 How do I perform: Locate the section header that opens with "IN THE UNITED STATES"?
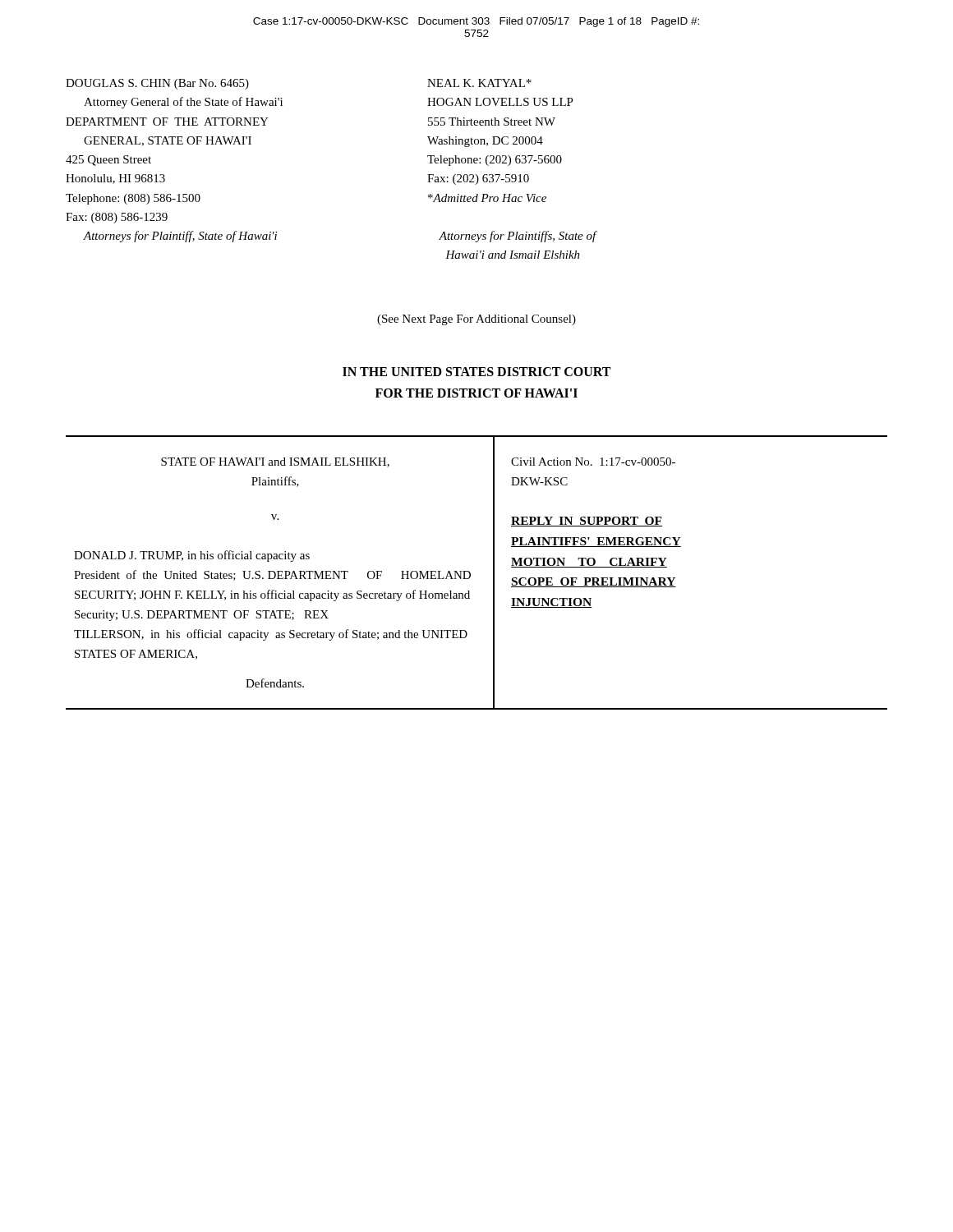476,382
